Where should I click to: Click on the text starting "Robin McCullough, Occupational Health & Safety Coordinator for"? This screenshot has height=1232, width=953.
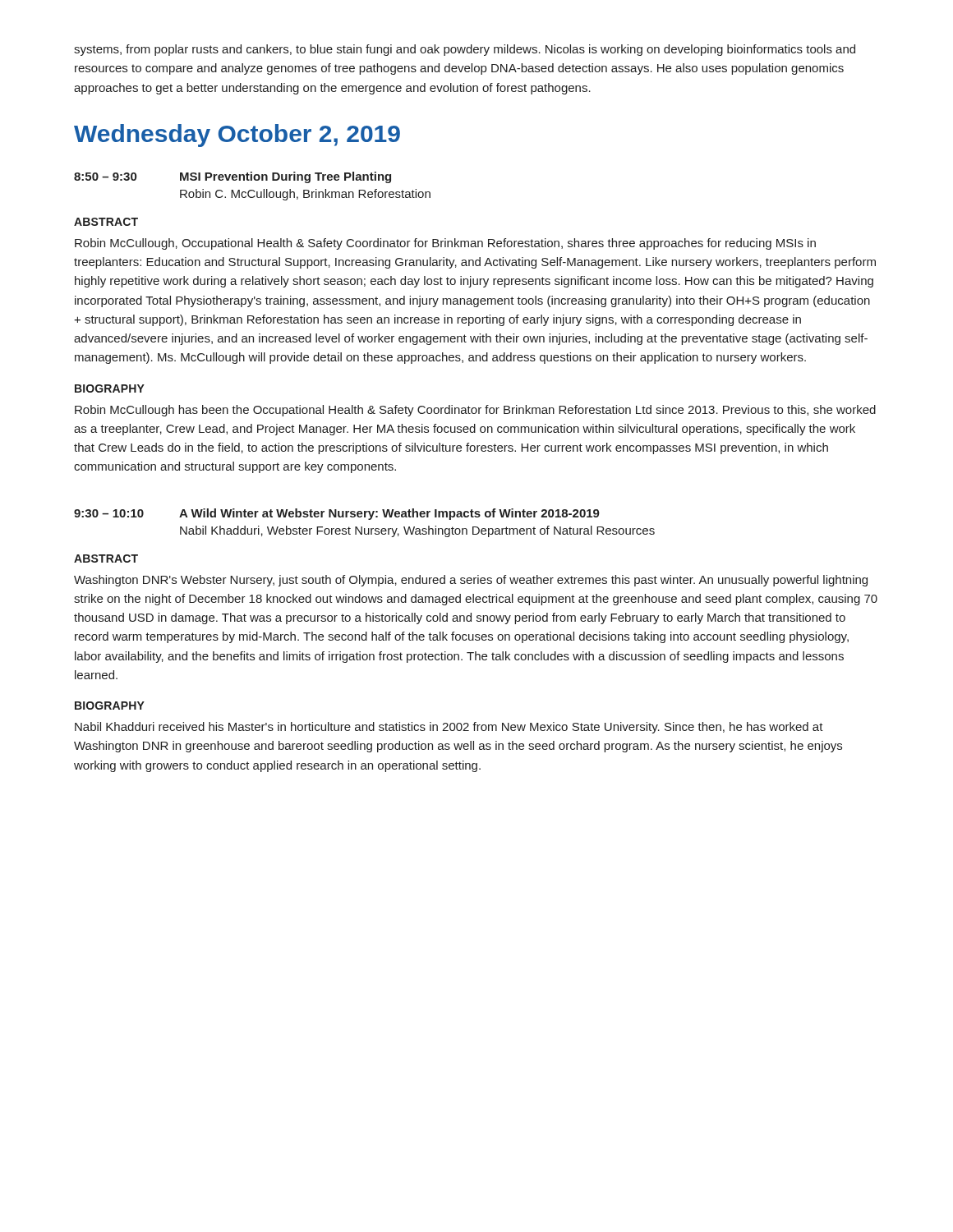[x=475, y=300]
